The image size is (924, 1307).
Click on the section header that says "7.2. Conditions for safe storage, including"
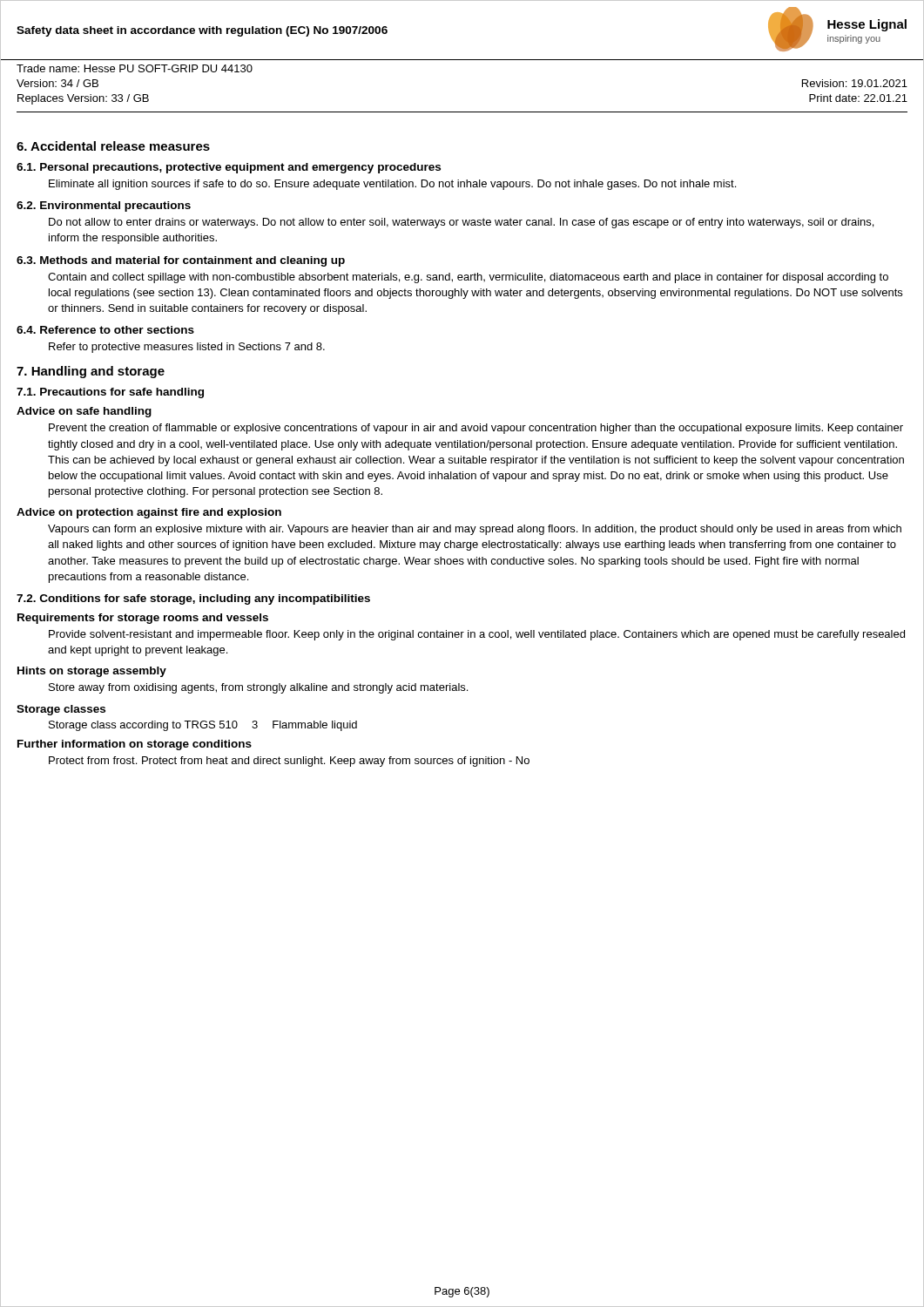194,598
